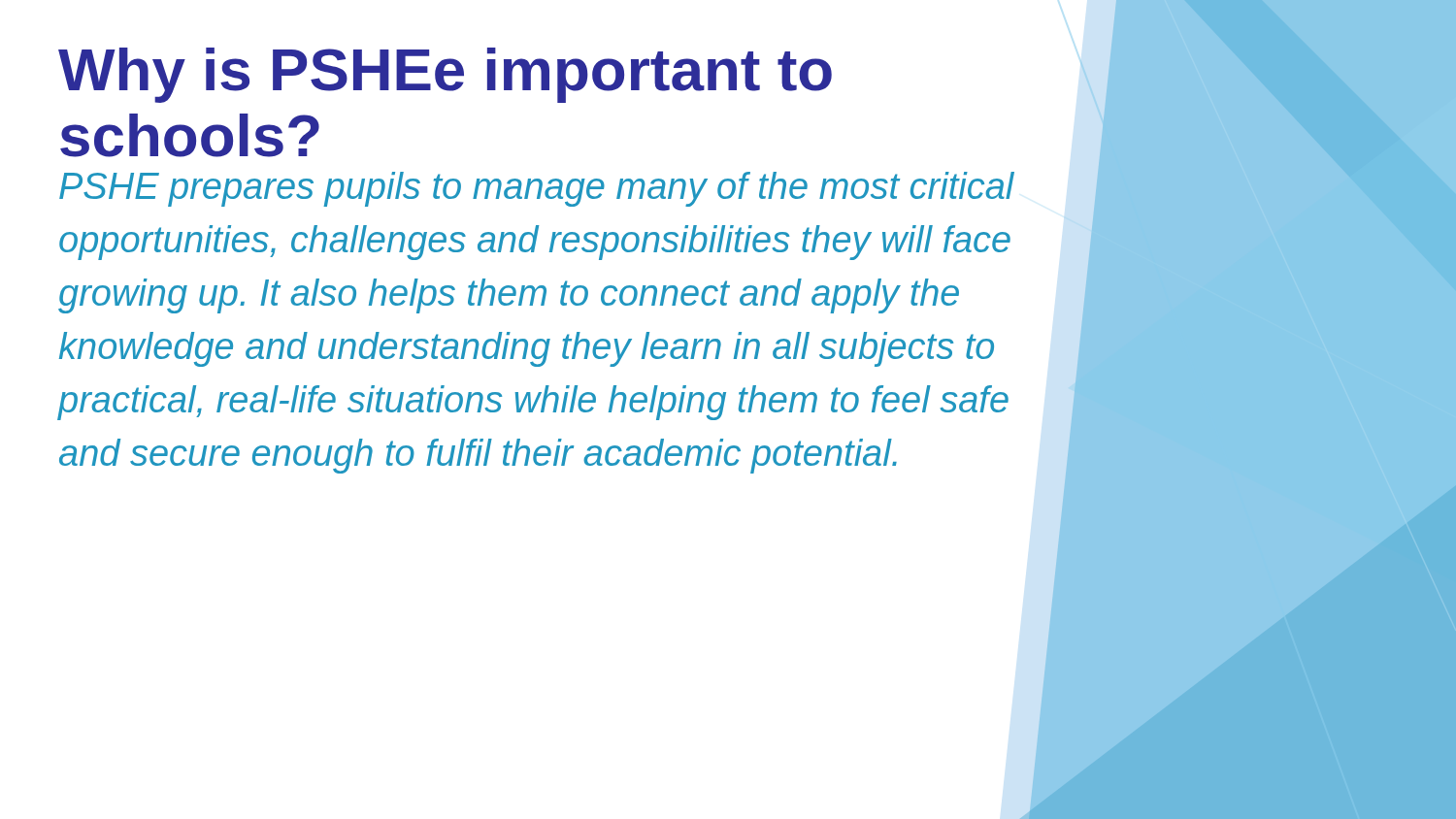The height and width of the screenshot is (819, 1456).
Task: Point to the text starting "PSHE prepares pupils"
Action: click(x=553, y=321)
